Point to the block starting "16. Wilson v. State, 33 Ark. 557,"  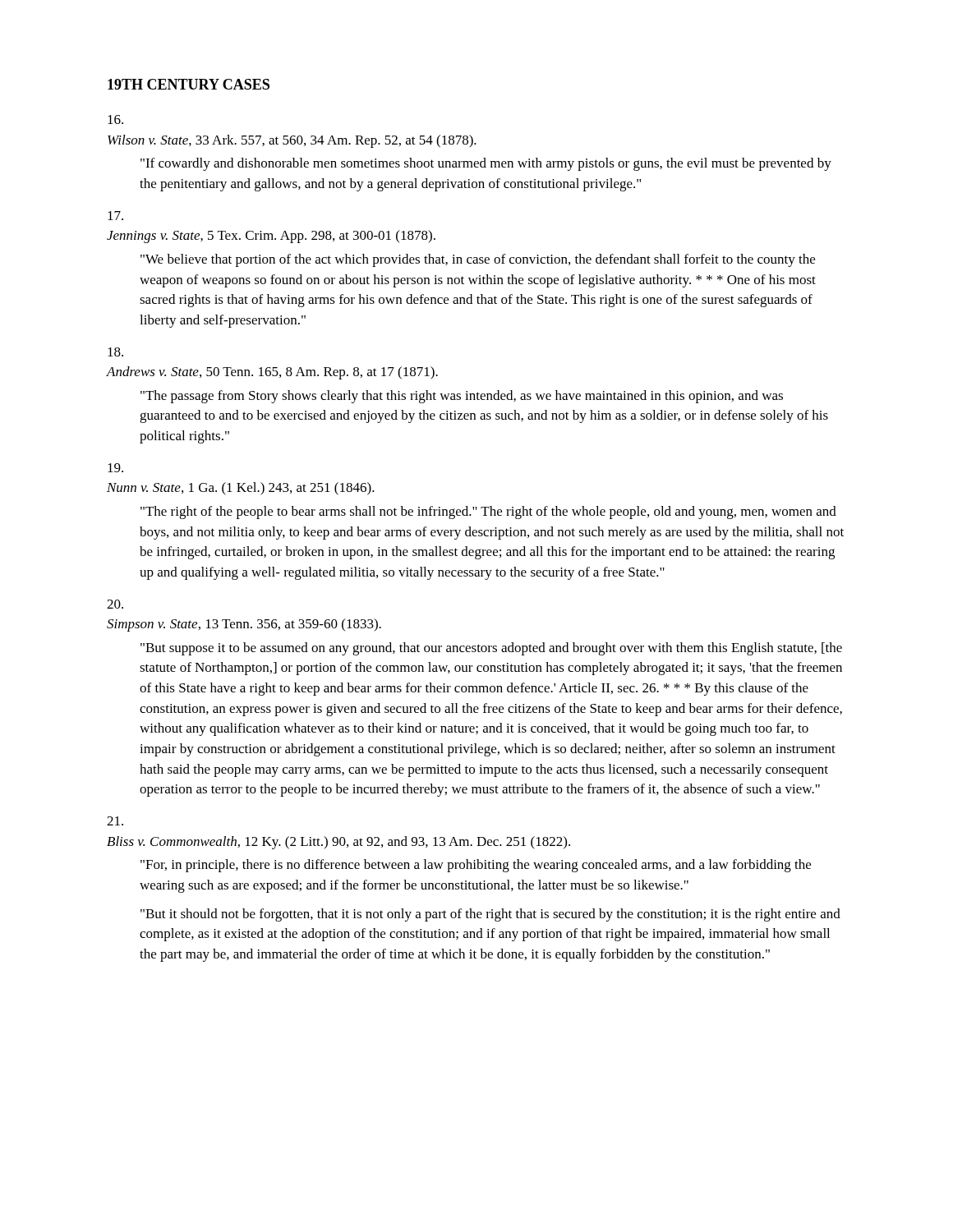point(476,153)
